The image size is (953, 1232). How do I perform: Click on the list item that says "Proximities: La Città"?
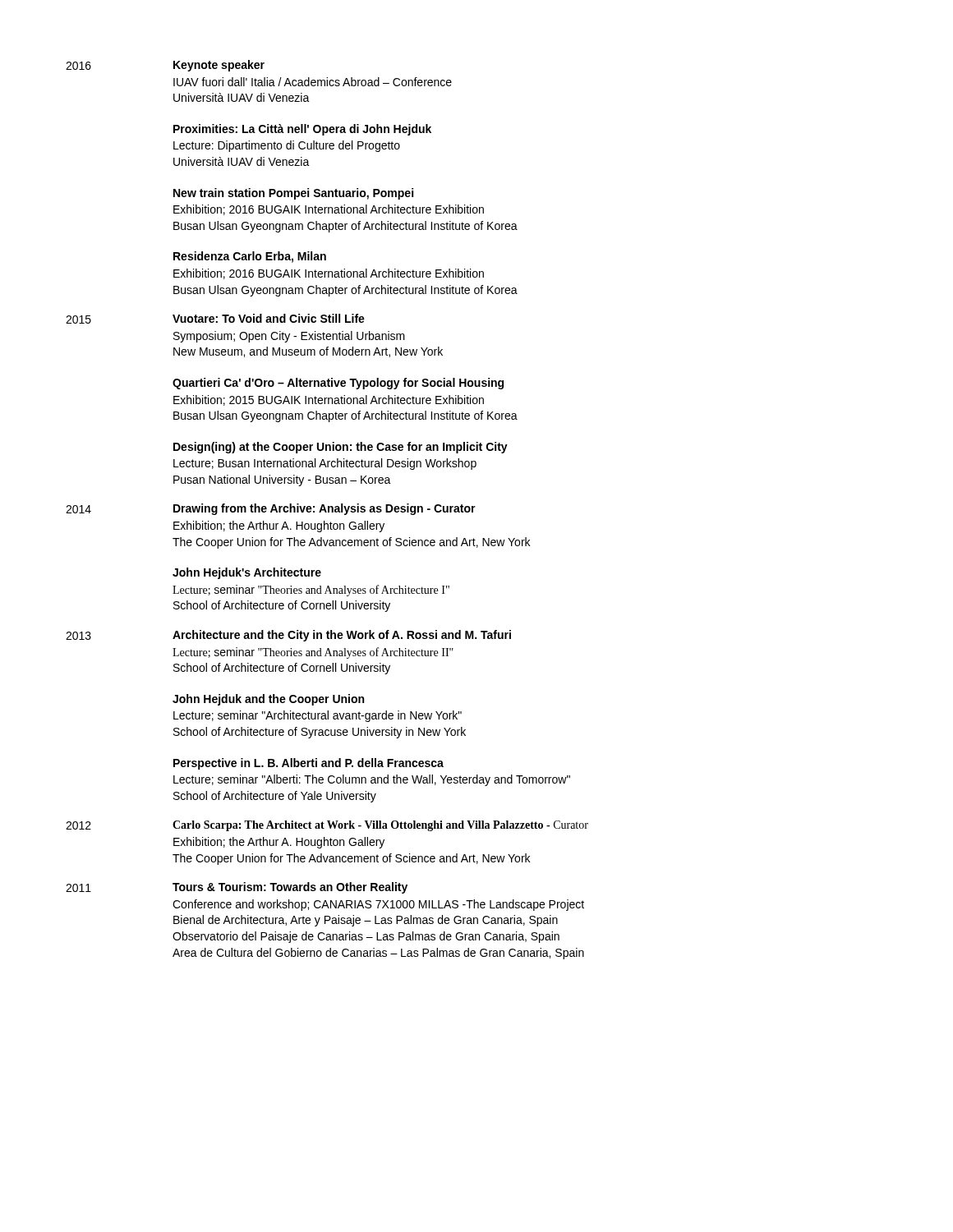pyautogui.click(x=302, y=130)
